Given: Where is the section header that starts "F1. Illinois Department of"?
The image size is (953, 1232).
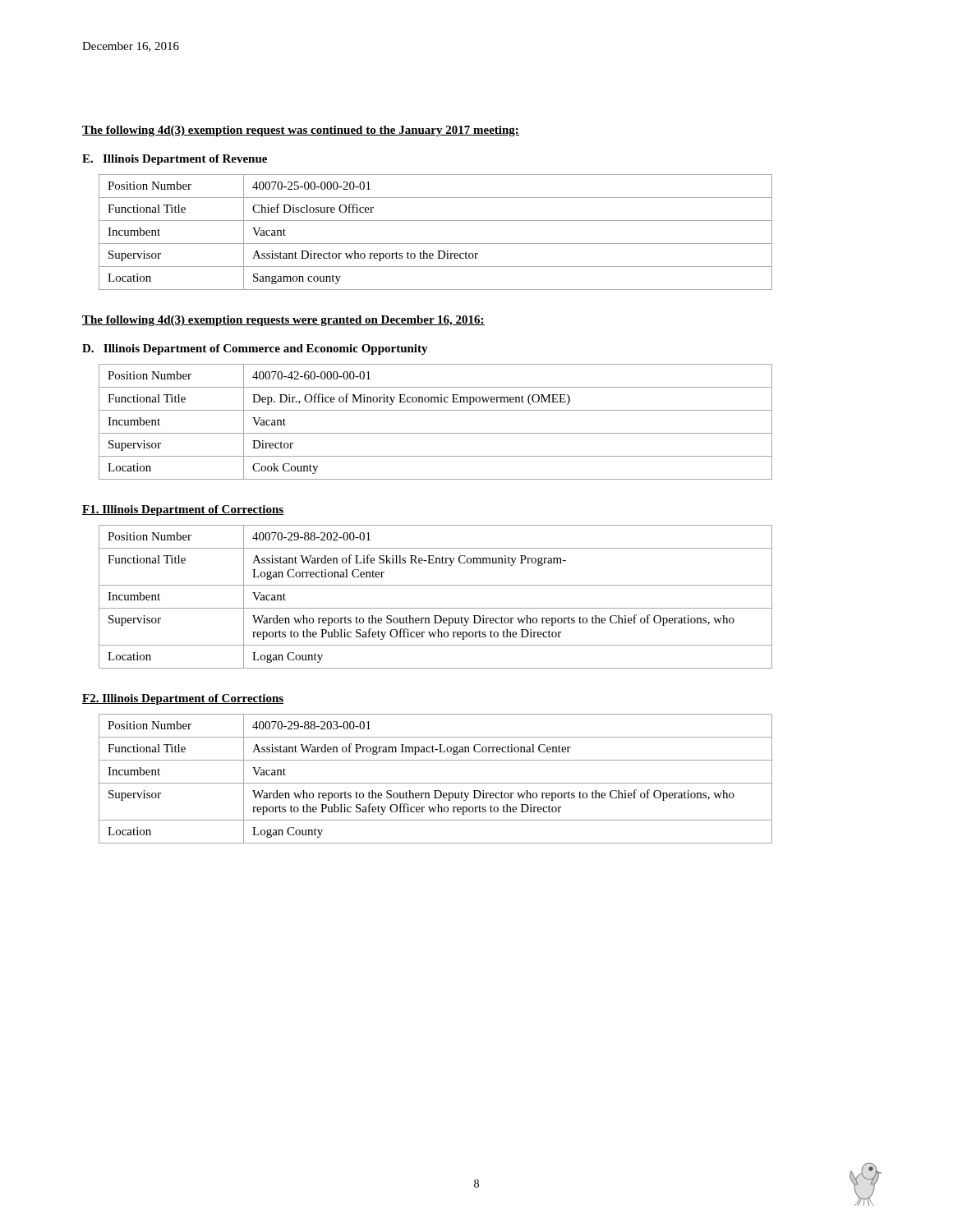Looking at the screenshot, I should tap(183, 509).
